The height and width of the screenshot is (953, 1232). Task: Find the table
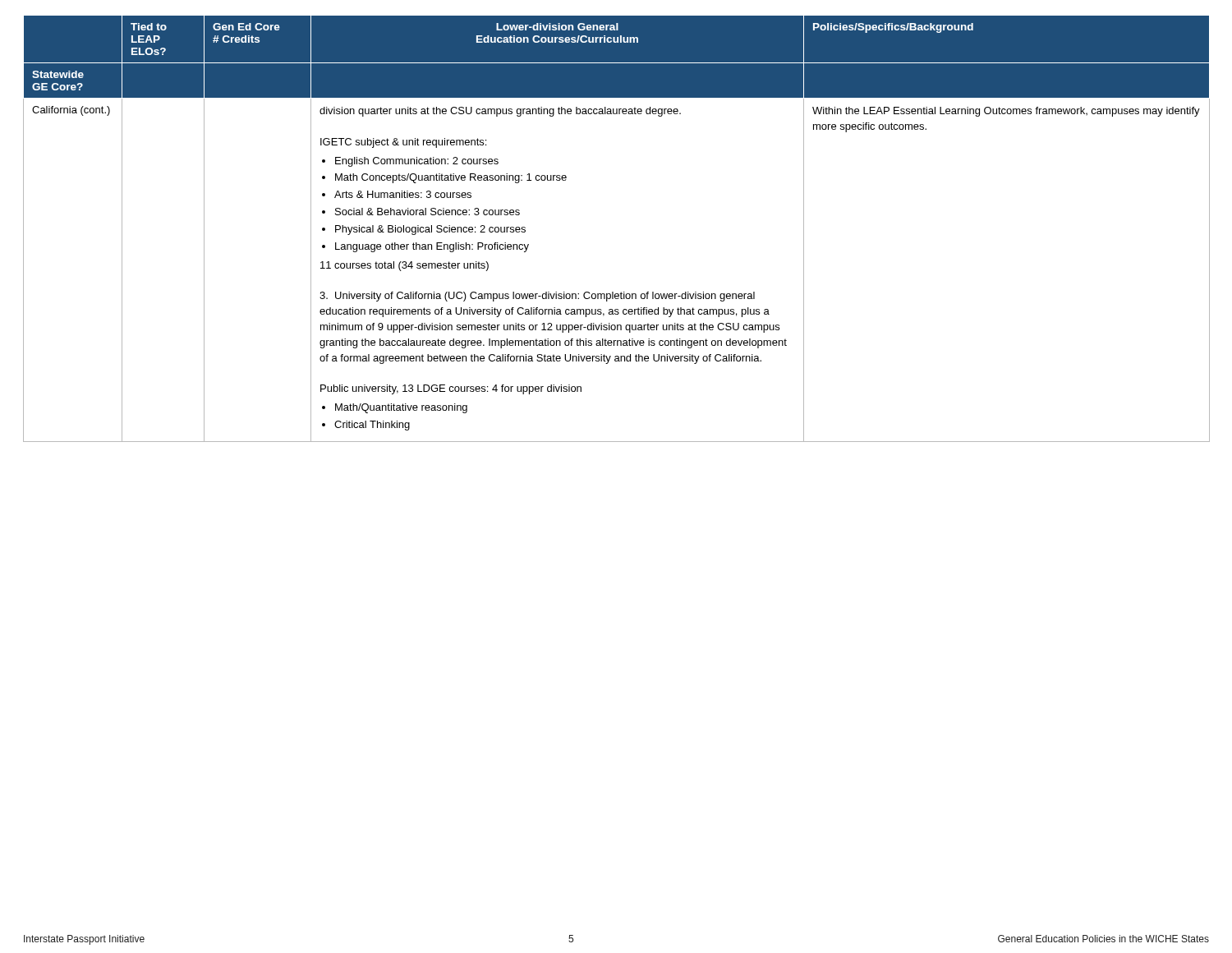pyautogui.click(x=616, y=228)
